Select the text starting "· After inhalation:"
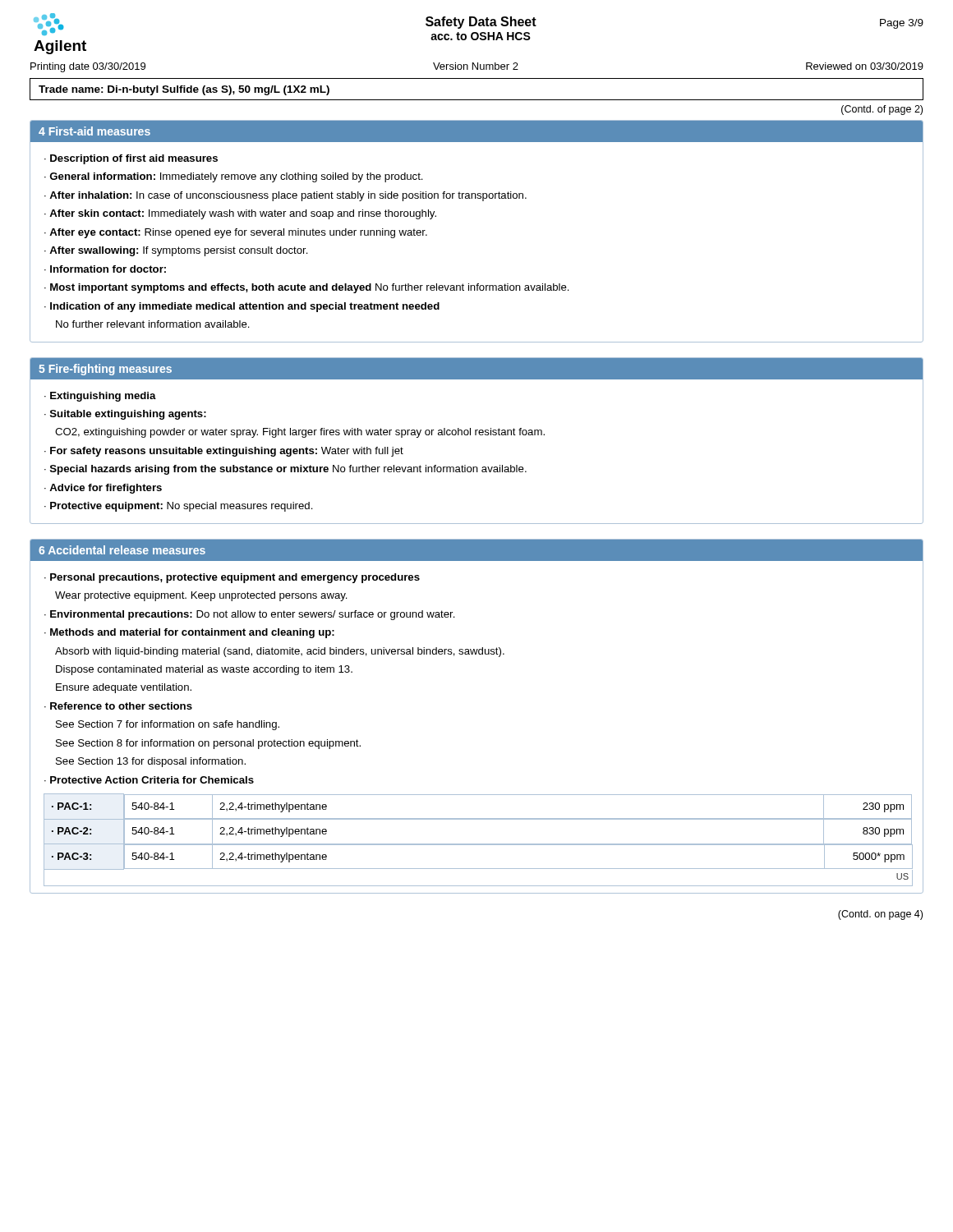The width and height of the screenshot is (953, 1232). click(x=285, y=195)
